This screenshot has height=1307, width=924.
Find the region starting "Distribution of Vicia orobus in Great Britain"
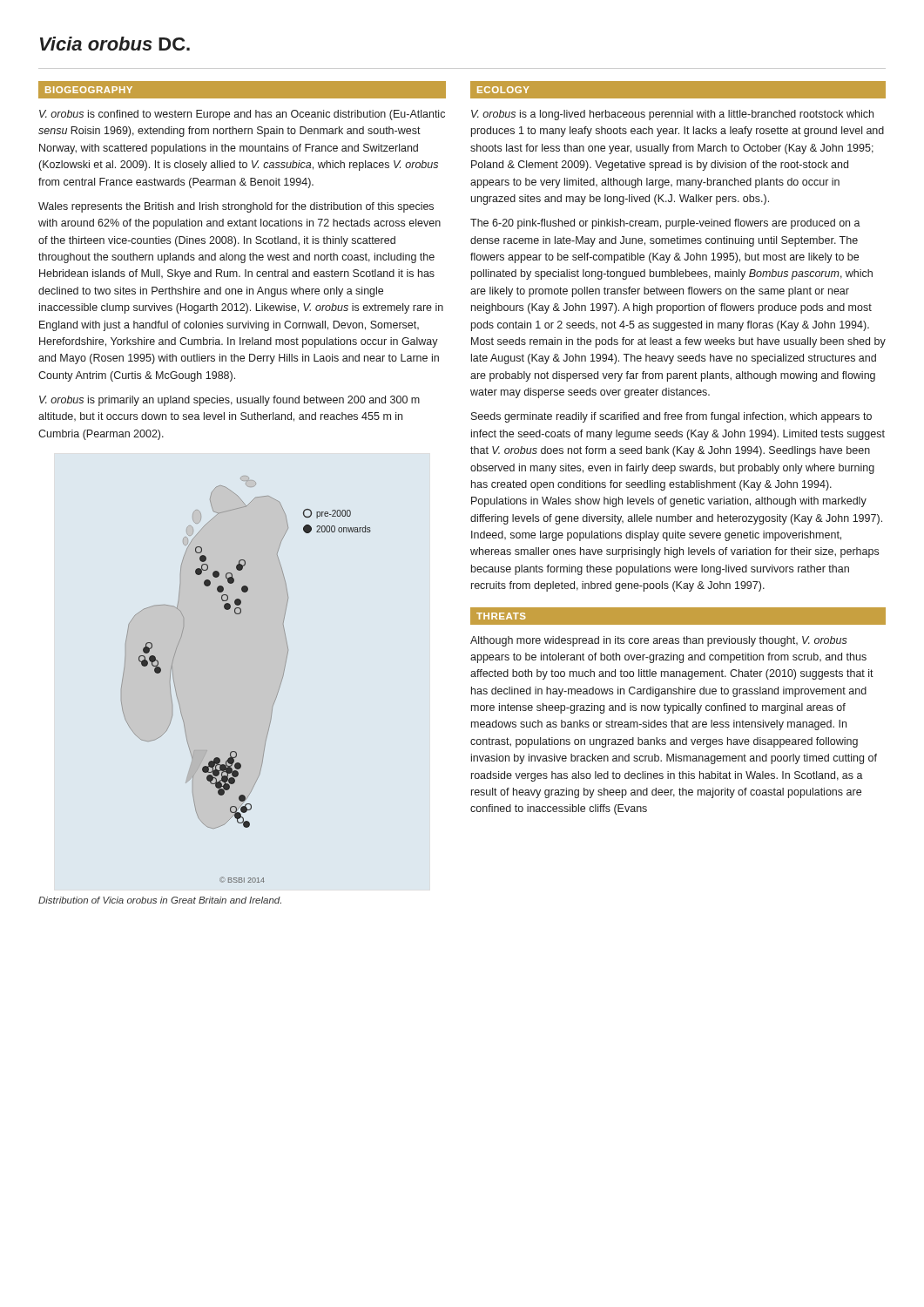[160, 900]
